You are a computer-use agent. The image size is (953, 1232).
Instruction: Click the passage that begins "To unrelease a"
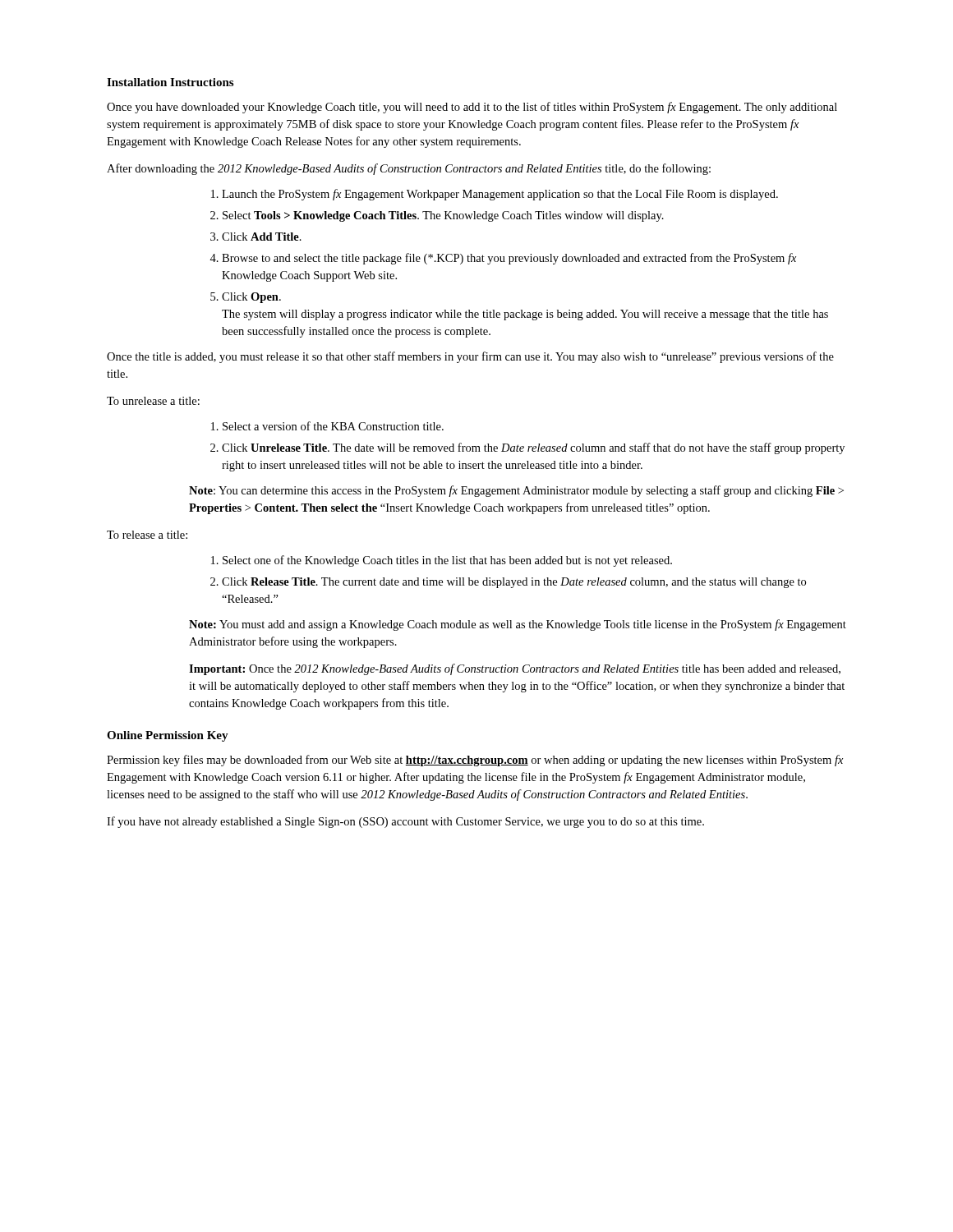pyautogui.click(x=154, y=401)
